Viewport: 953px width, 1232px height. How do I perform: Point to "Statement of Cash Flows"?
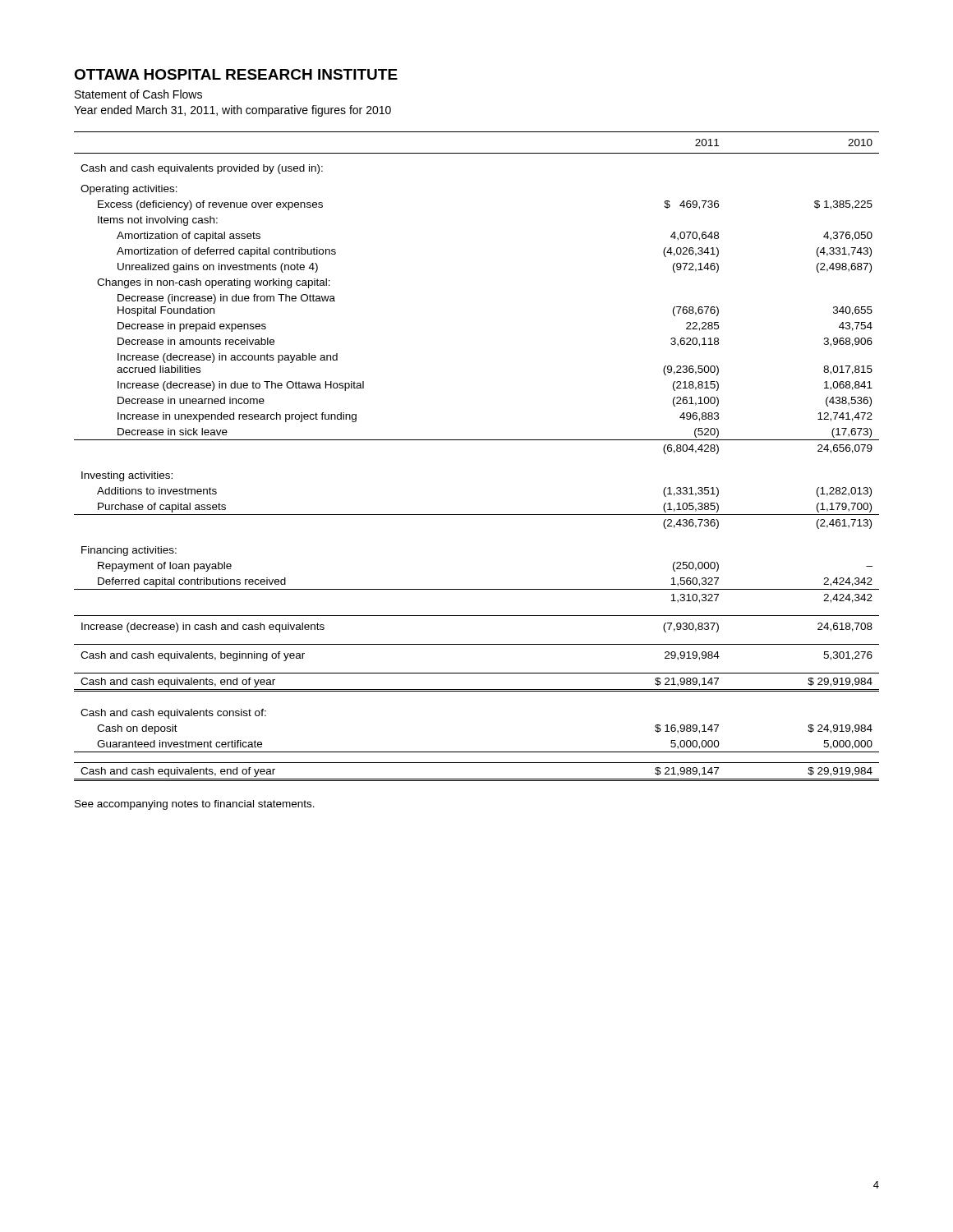pyautogui.click(x=138, y=94)
